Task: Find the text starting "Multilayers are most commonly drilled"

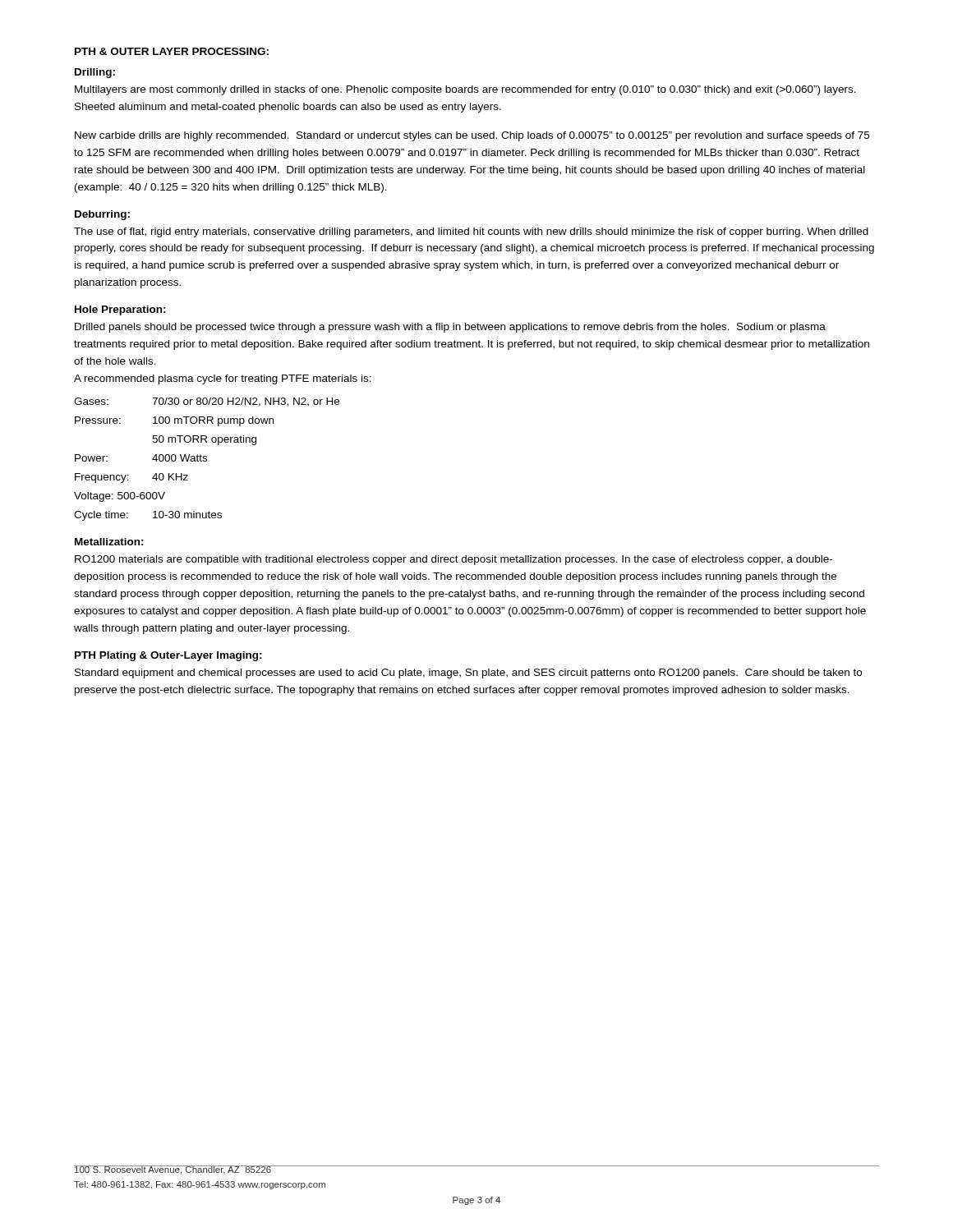Action: click(467, 98)
